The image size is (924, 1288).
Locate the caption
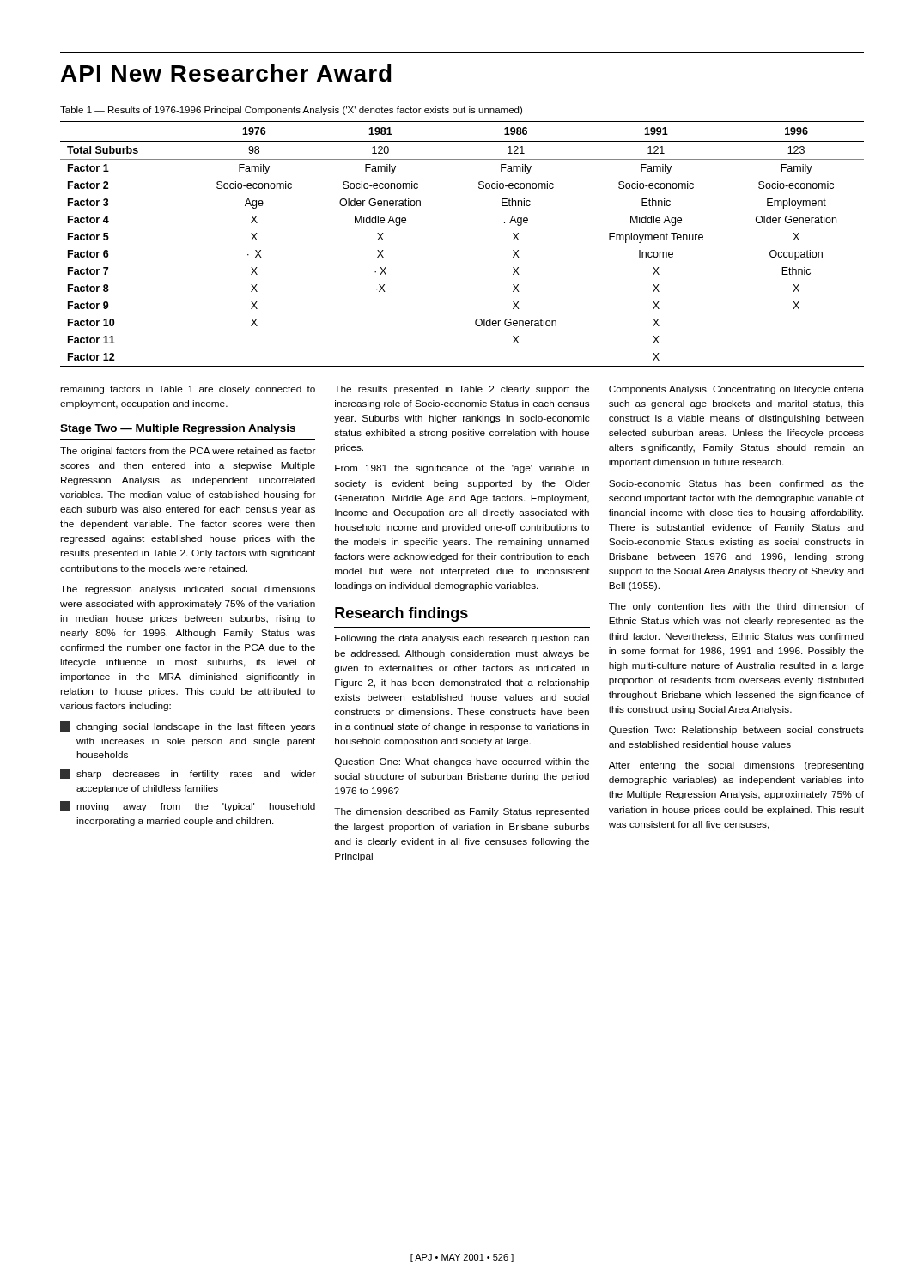click(x=291, y=110)
